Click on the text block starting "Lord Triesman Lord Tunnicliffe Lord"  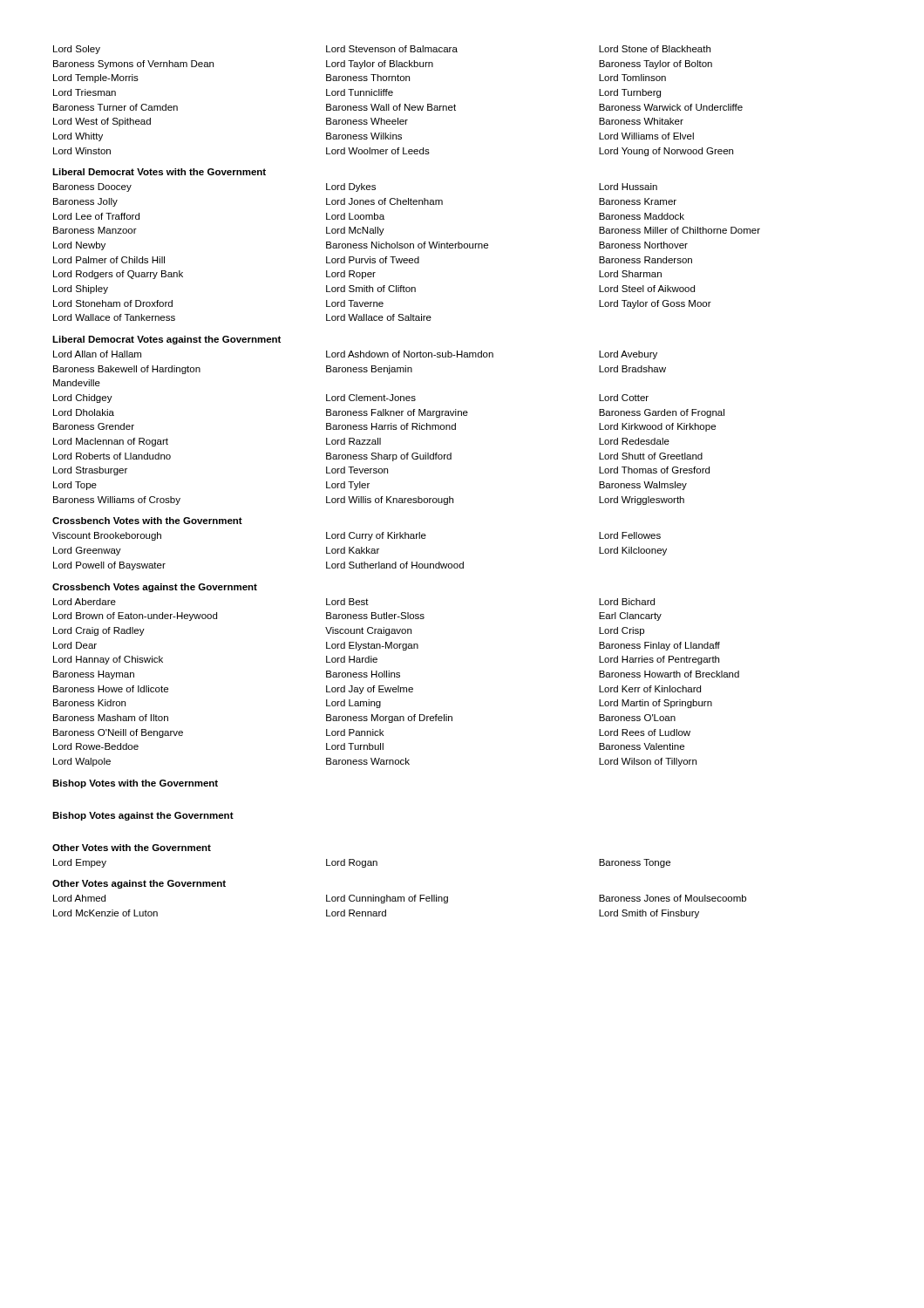coord(357,93)
